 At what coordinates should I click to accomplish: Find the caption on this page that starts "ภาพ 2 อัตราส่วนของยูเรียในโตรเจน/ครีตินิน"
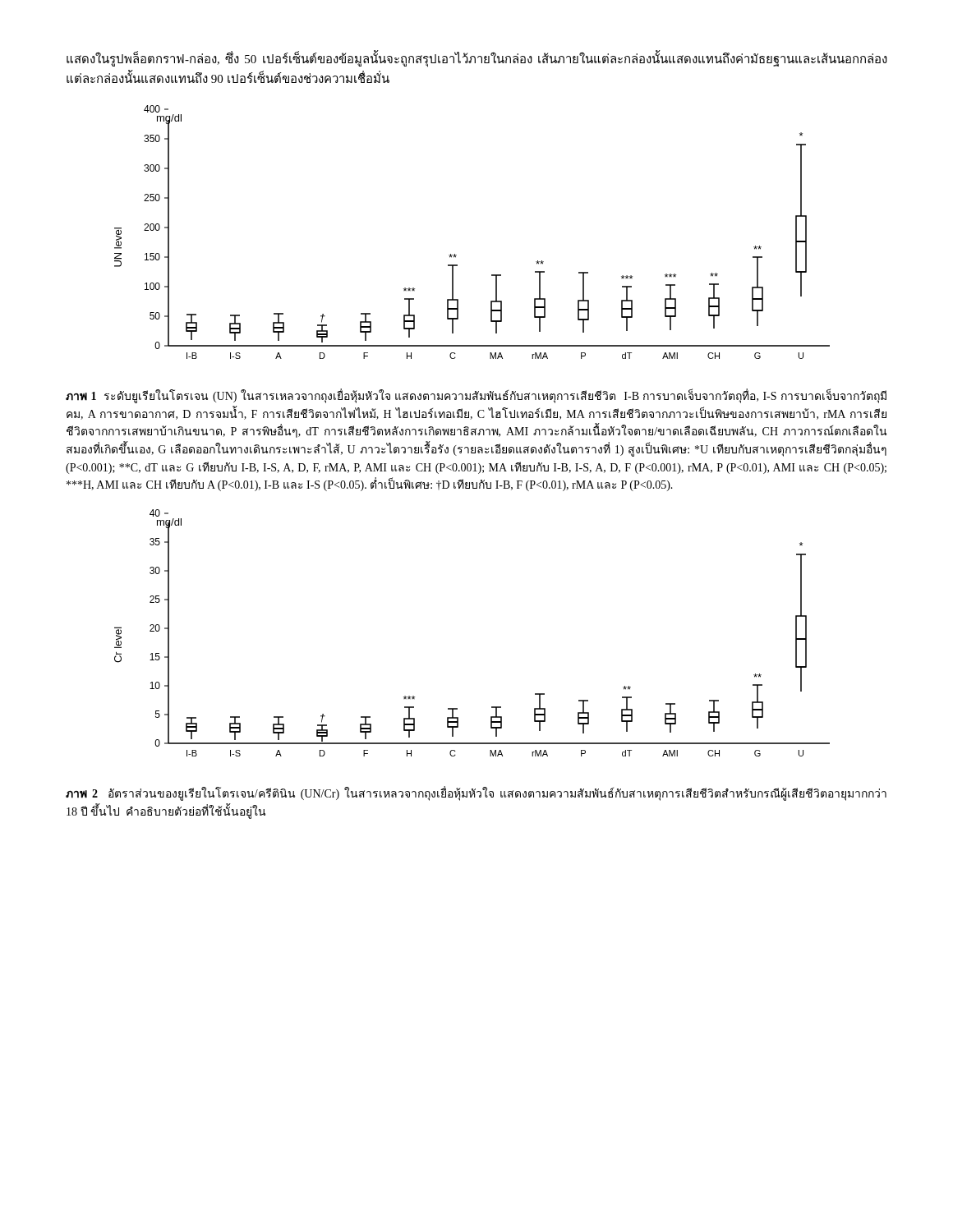[x=476, y=803]
